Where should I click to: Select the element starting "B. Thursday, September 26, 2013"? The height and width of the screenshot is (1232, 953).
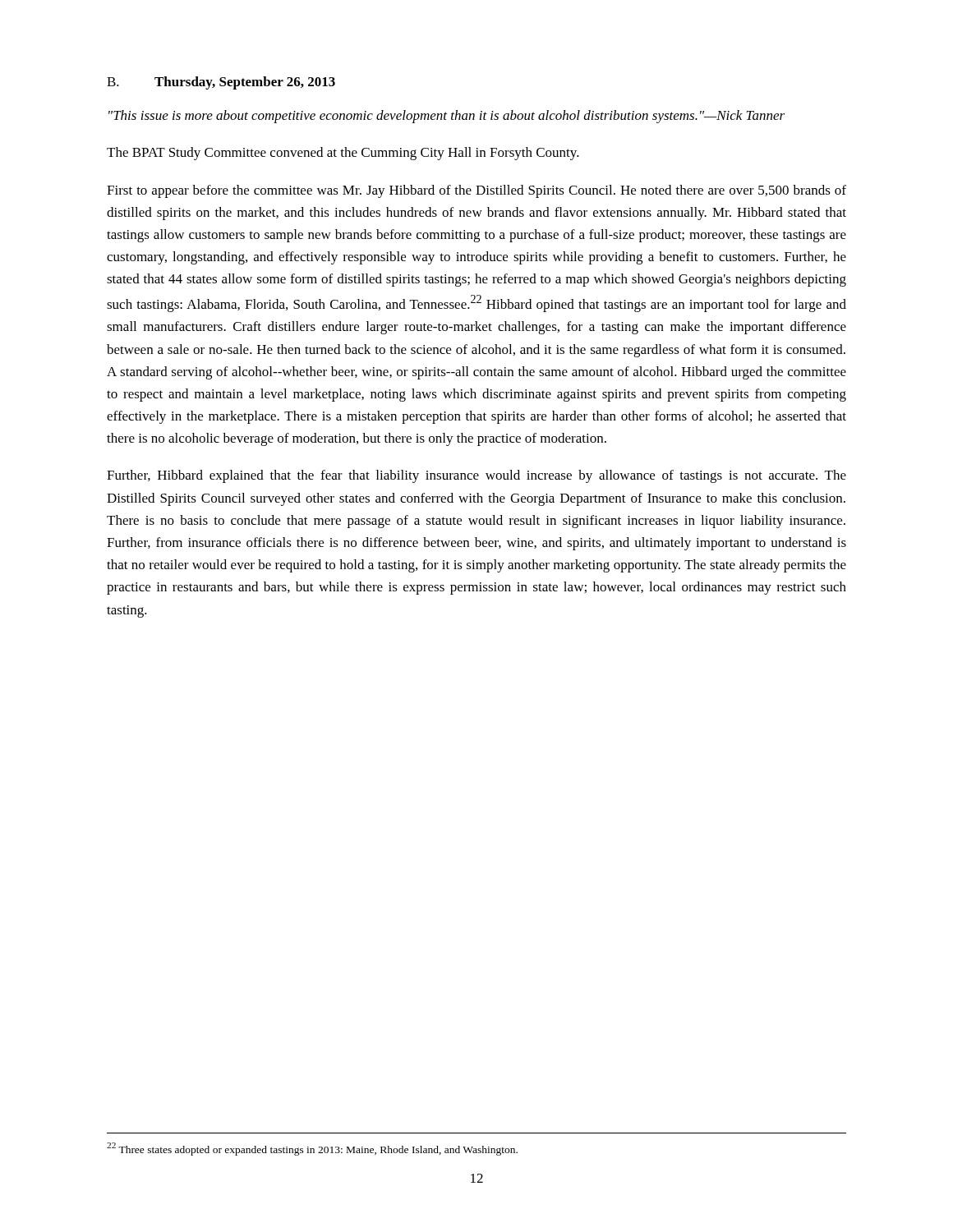[x=221, y=82]
